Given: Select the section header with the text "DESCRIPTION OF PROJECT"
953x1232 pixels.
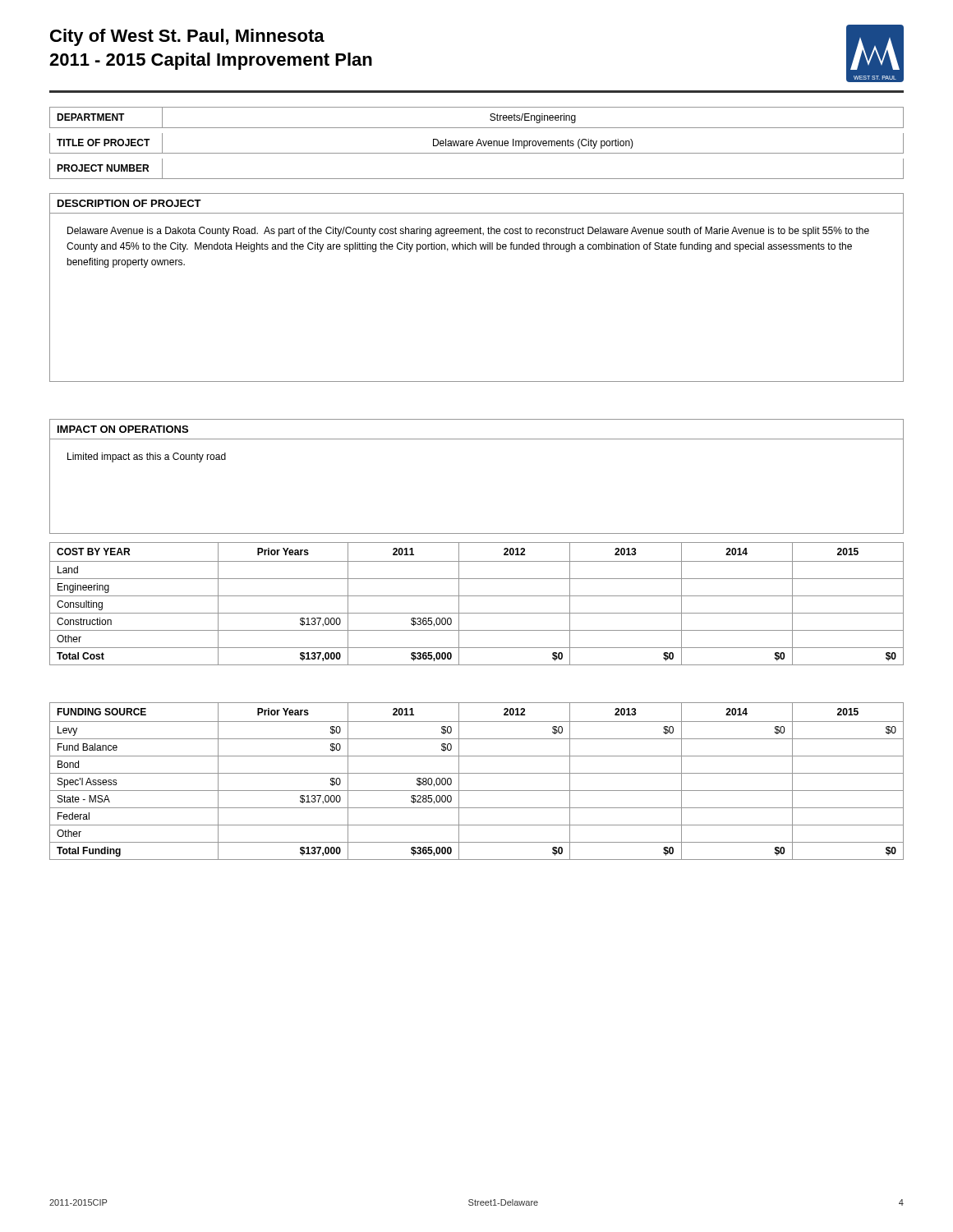Looking at the screenshot, I should [x=129, y=203].
